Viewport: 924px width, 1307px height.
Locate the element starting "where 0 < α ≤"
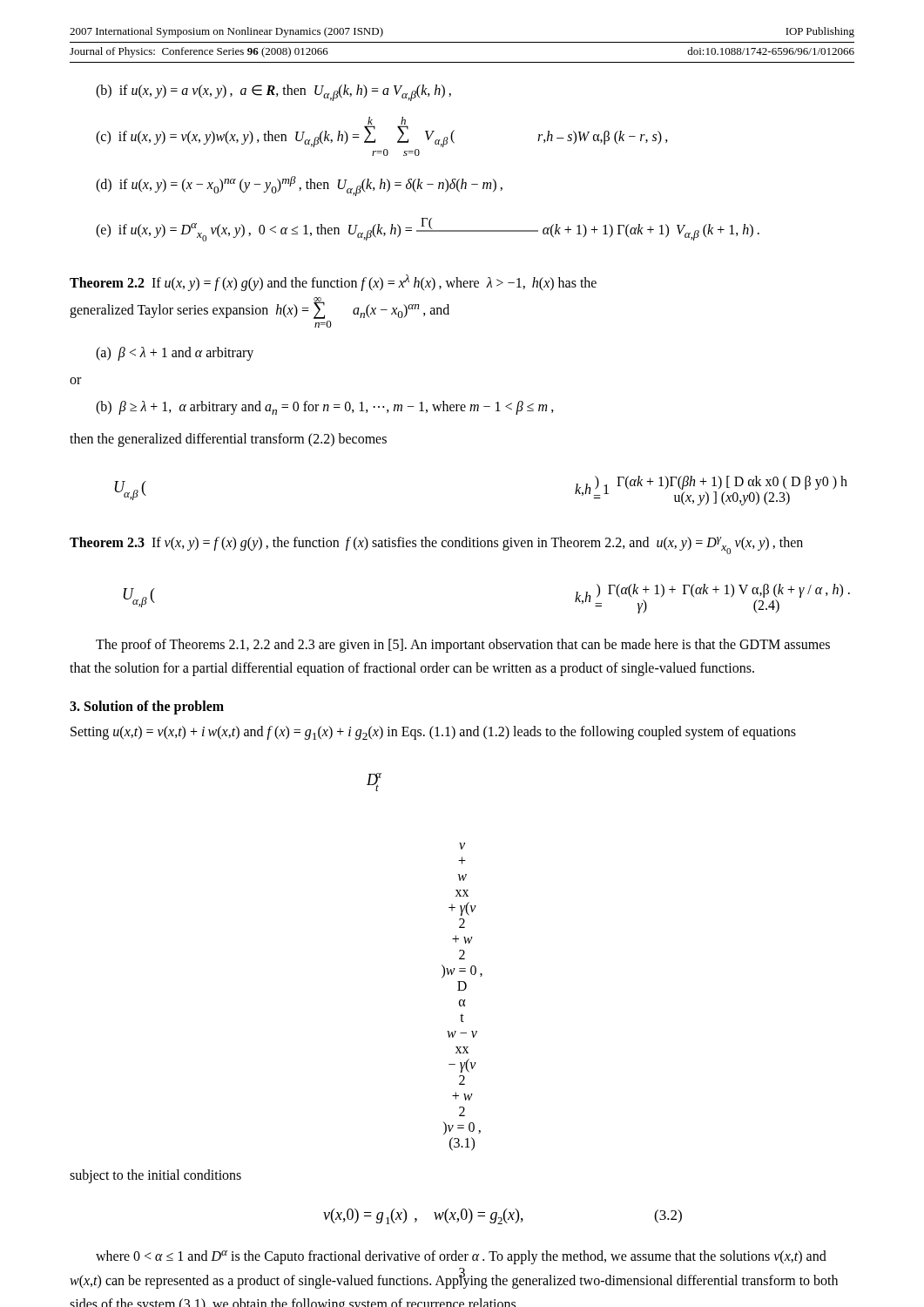coord(454,1276)
